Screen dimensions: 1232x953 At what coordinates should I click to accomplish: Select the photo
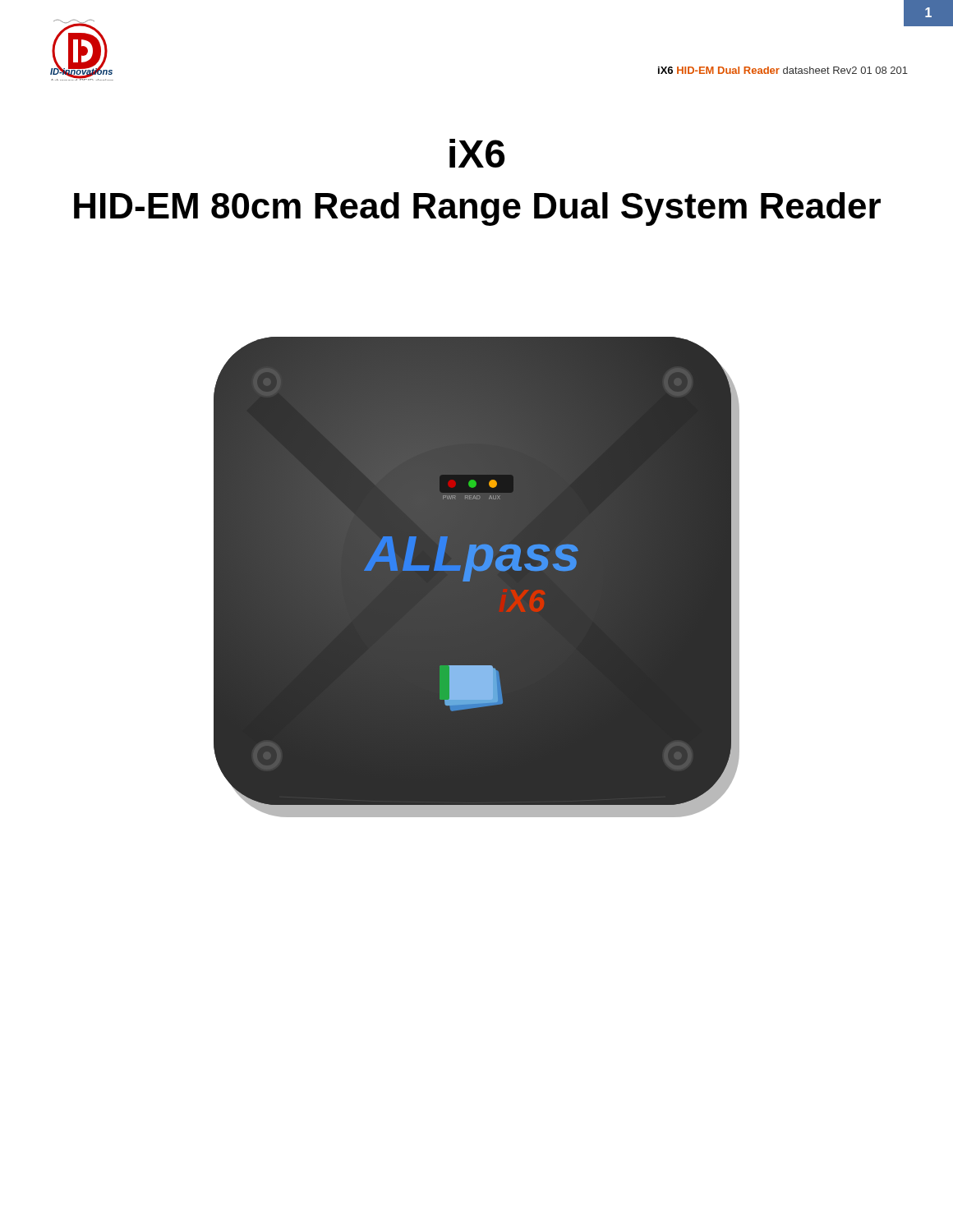tap(476, 575)
